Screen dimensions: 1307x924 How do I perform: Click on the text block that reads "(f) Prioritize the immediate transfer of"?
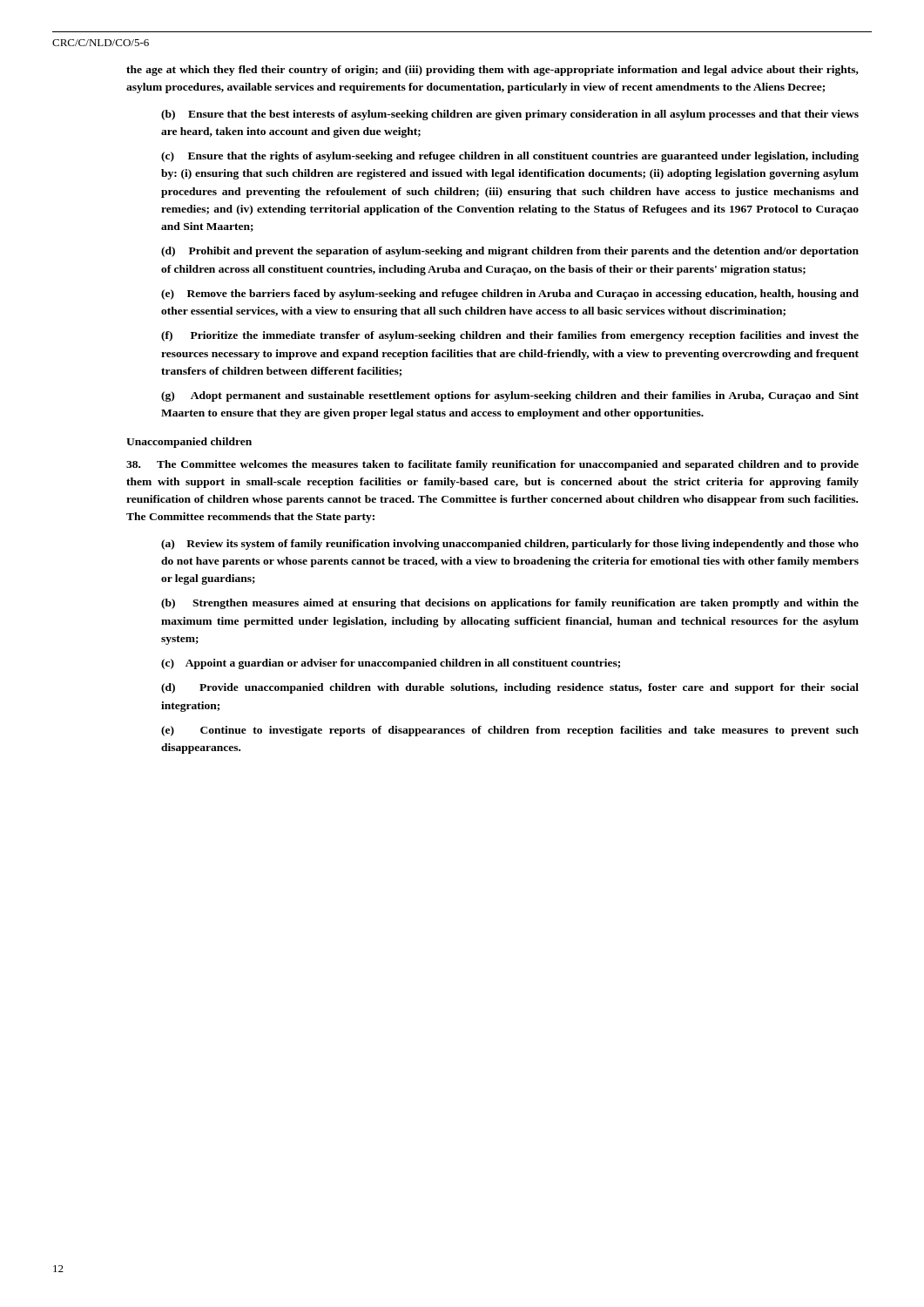510,353
